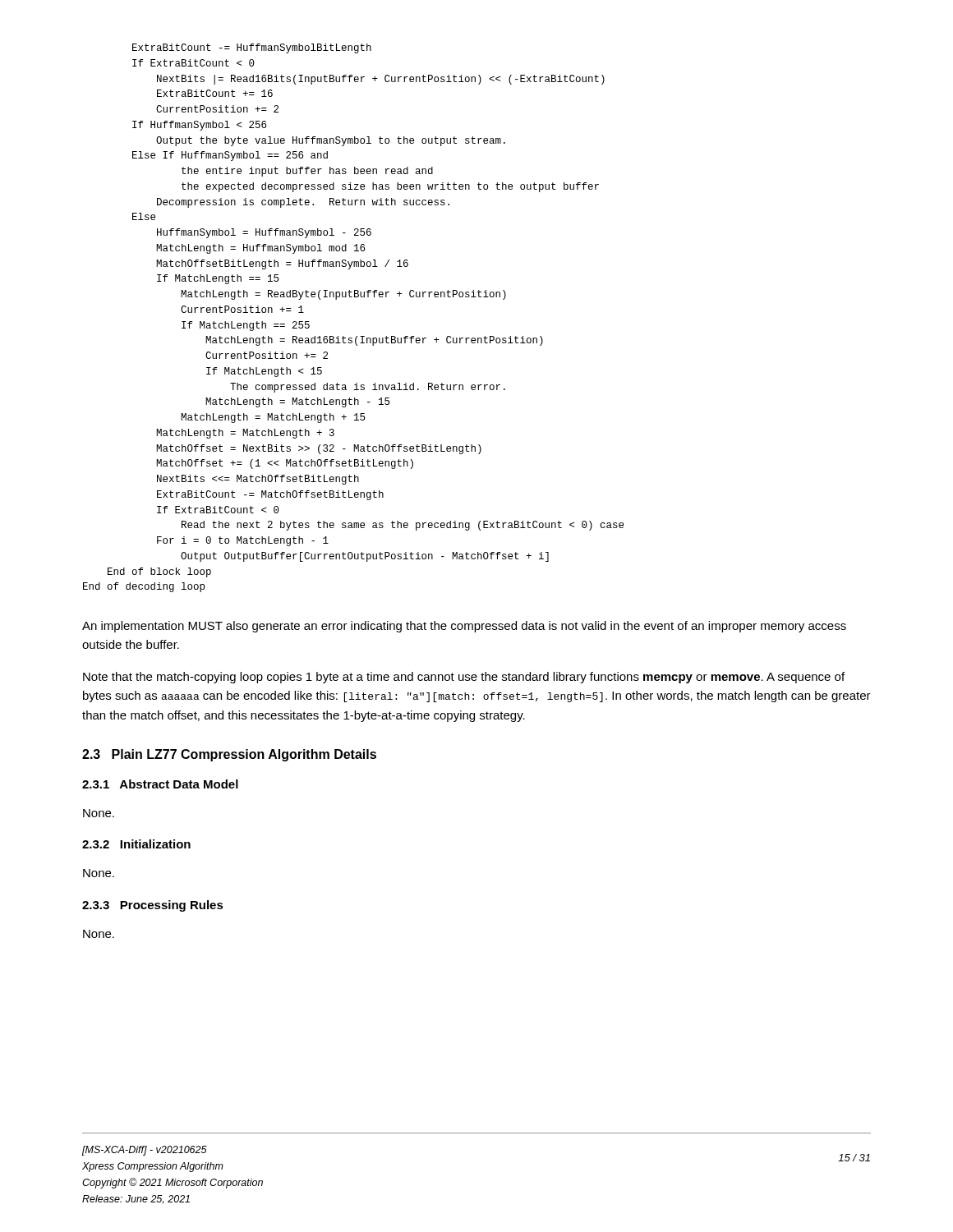Select the passage starting "An implementation MUST also generate an error"
Viewport: 953px width, 1232px height.
pos(476,635)
